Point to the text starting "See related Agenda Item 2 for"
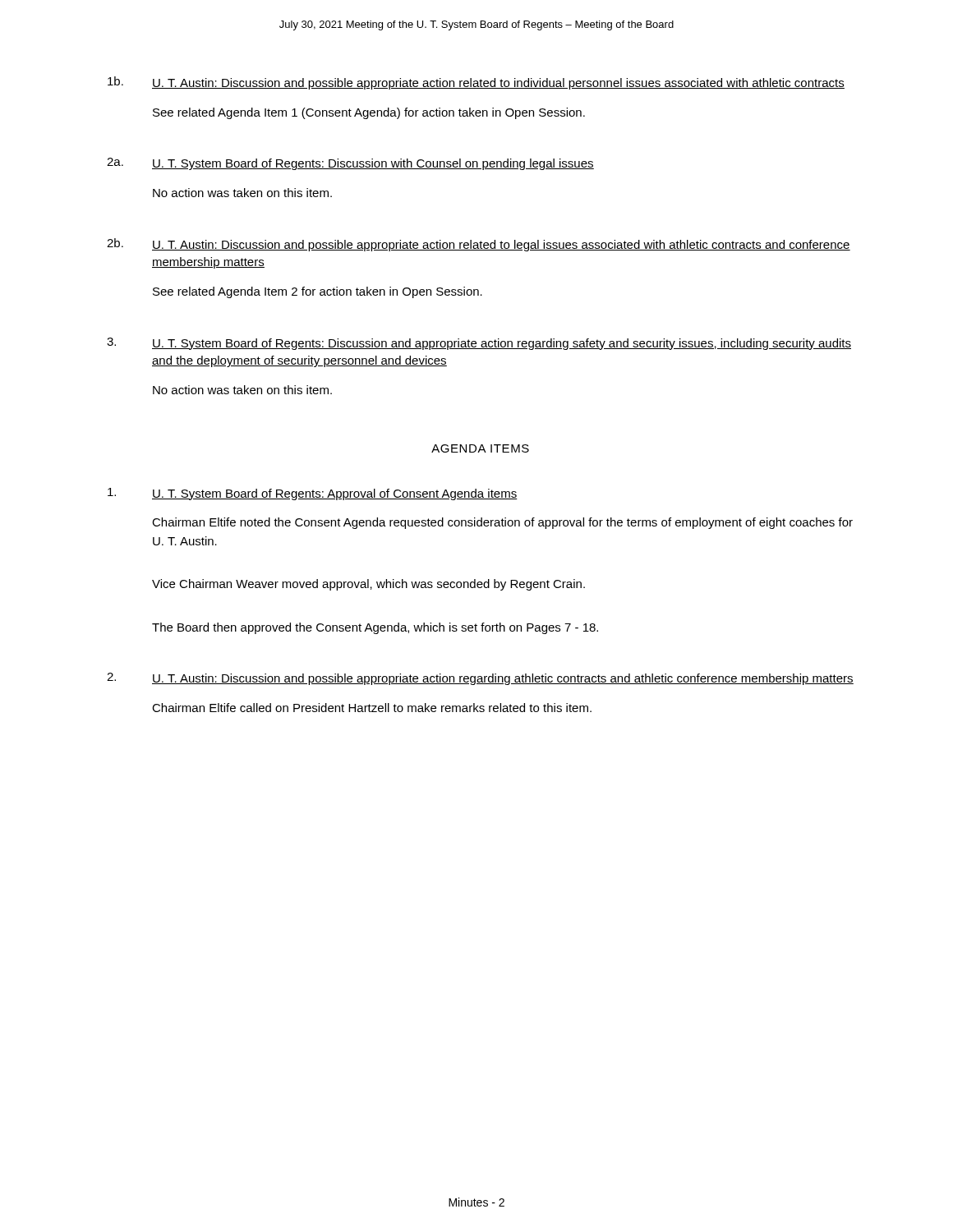This screenshot has height=1232, width=953. coord(317,291)
